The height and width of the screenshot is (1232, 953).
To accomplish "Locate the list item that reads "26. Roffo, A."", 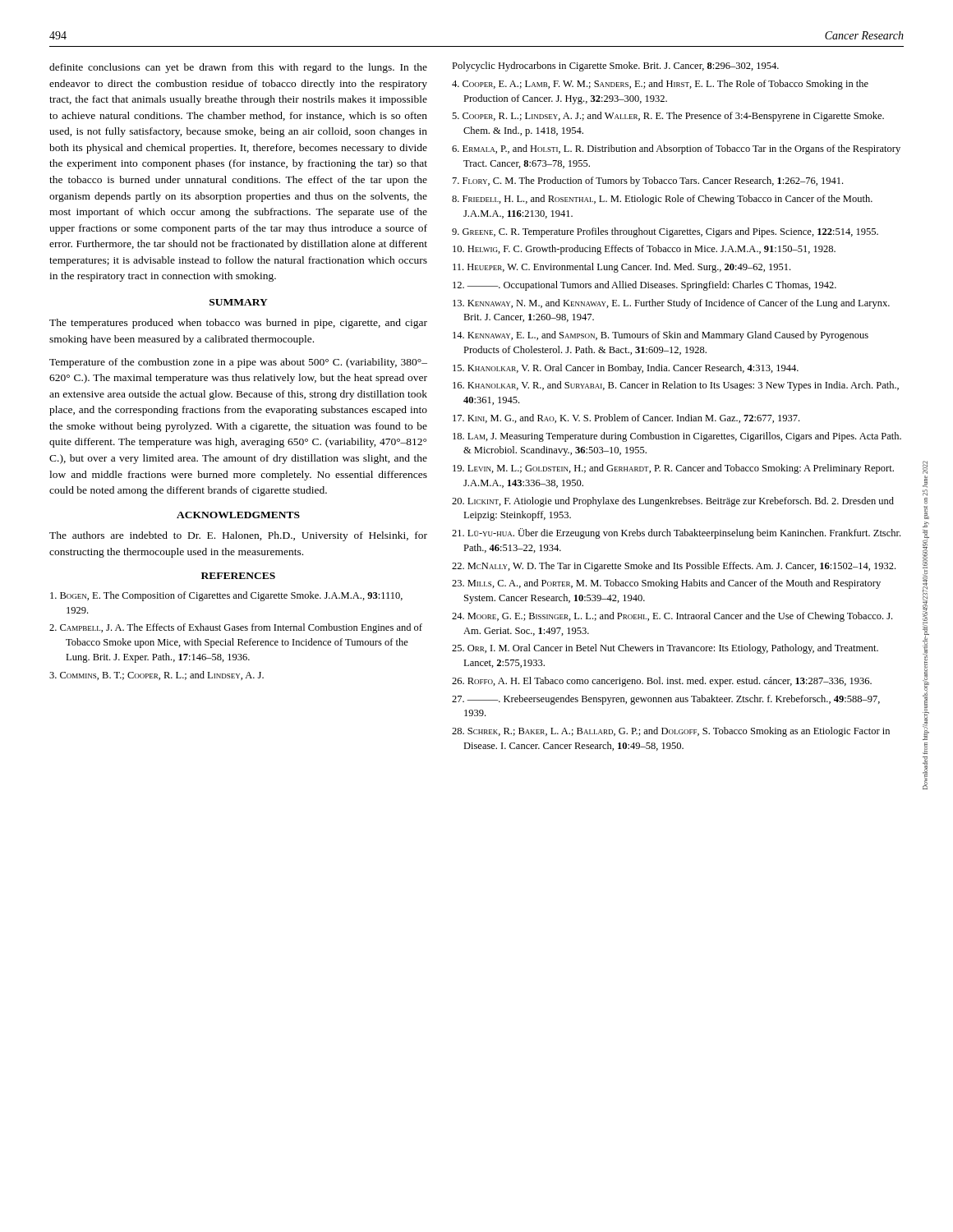I will [x=662, y=681].
